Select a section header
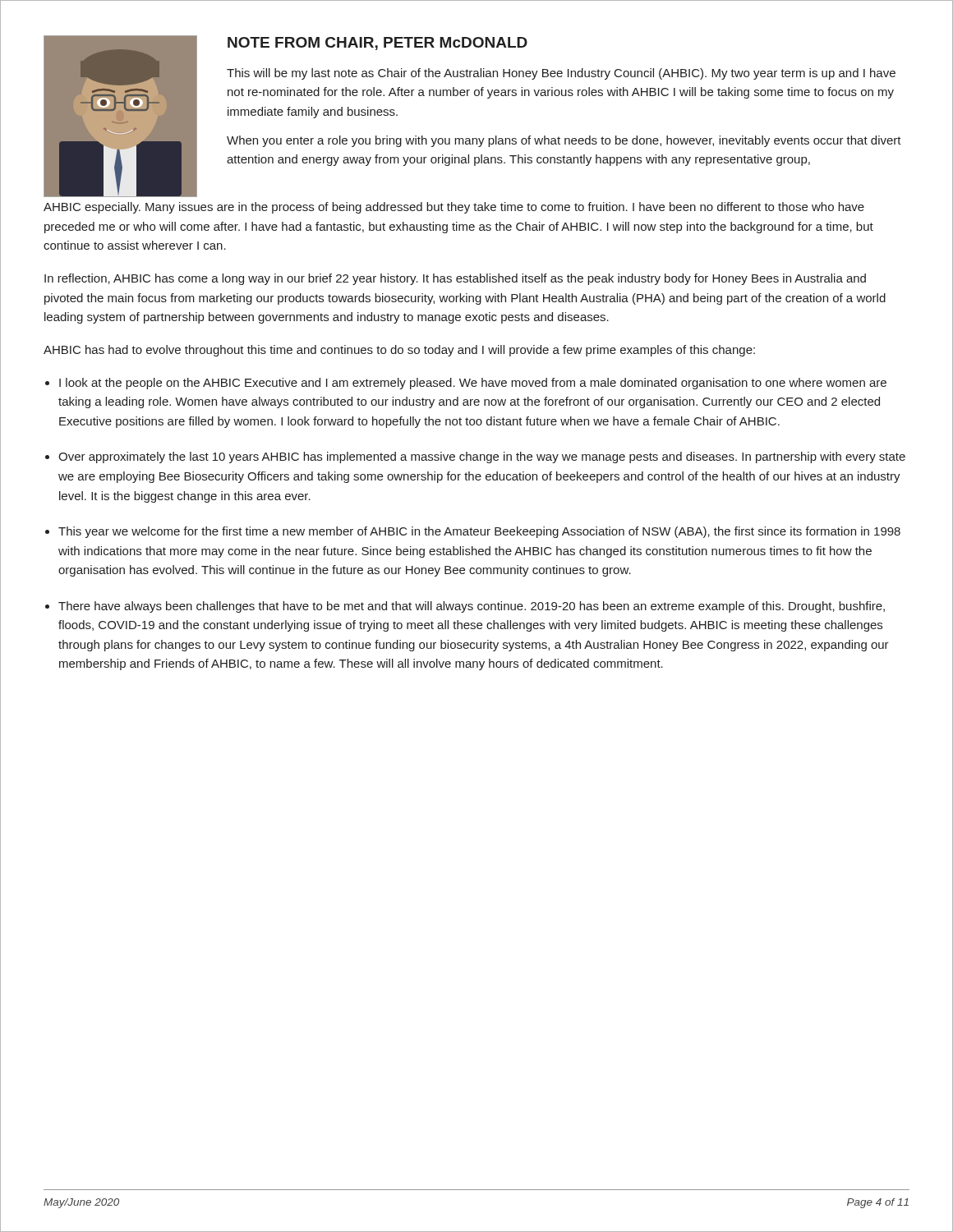The image size is (953, 1232). (x=377, y=42)
